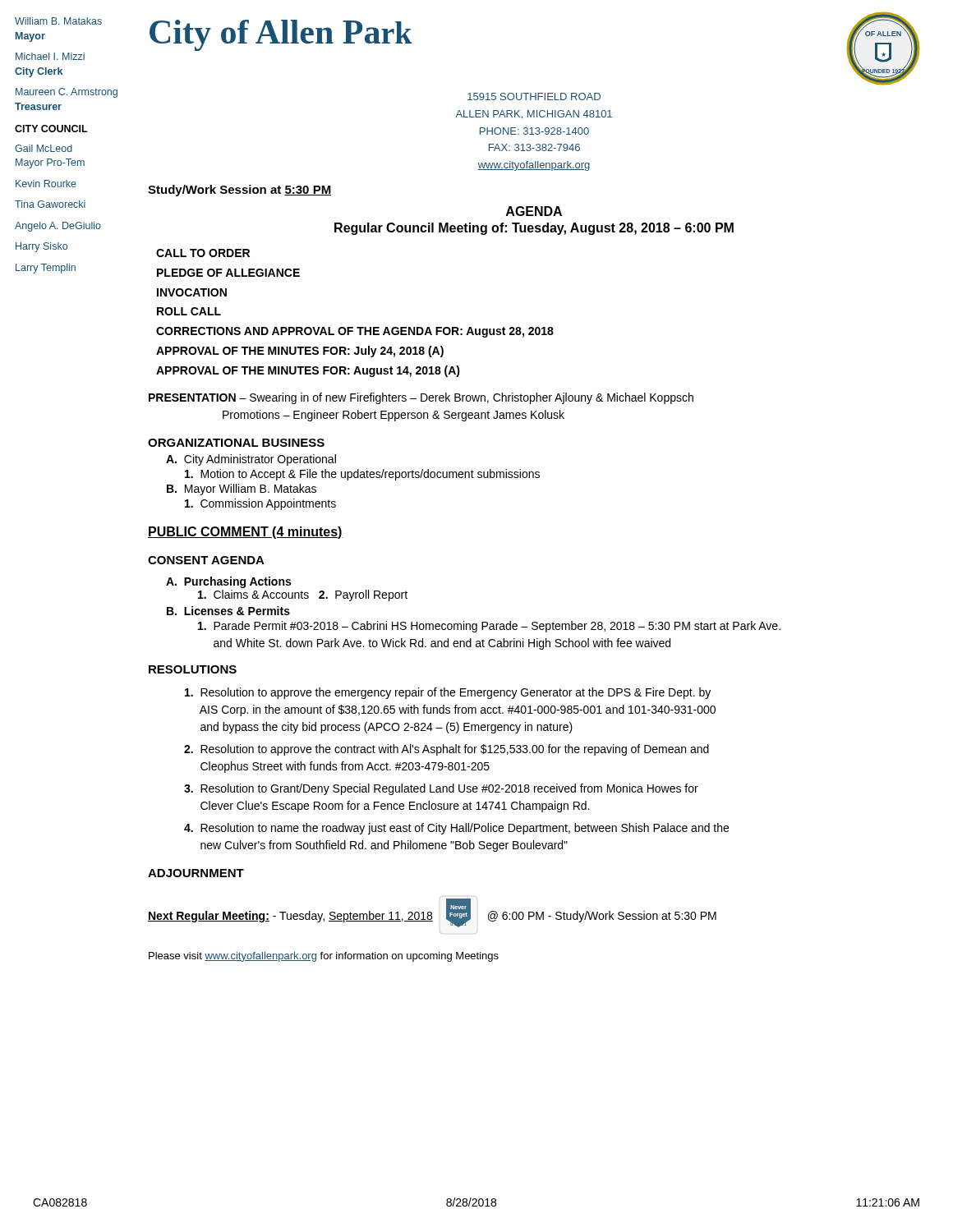Select the section header that says "ORGANIZATIONAL BUSINESS"
Viewport: 953px width, 1232px height.
point(236,442)
